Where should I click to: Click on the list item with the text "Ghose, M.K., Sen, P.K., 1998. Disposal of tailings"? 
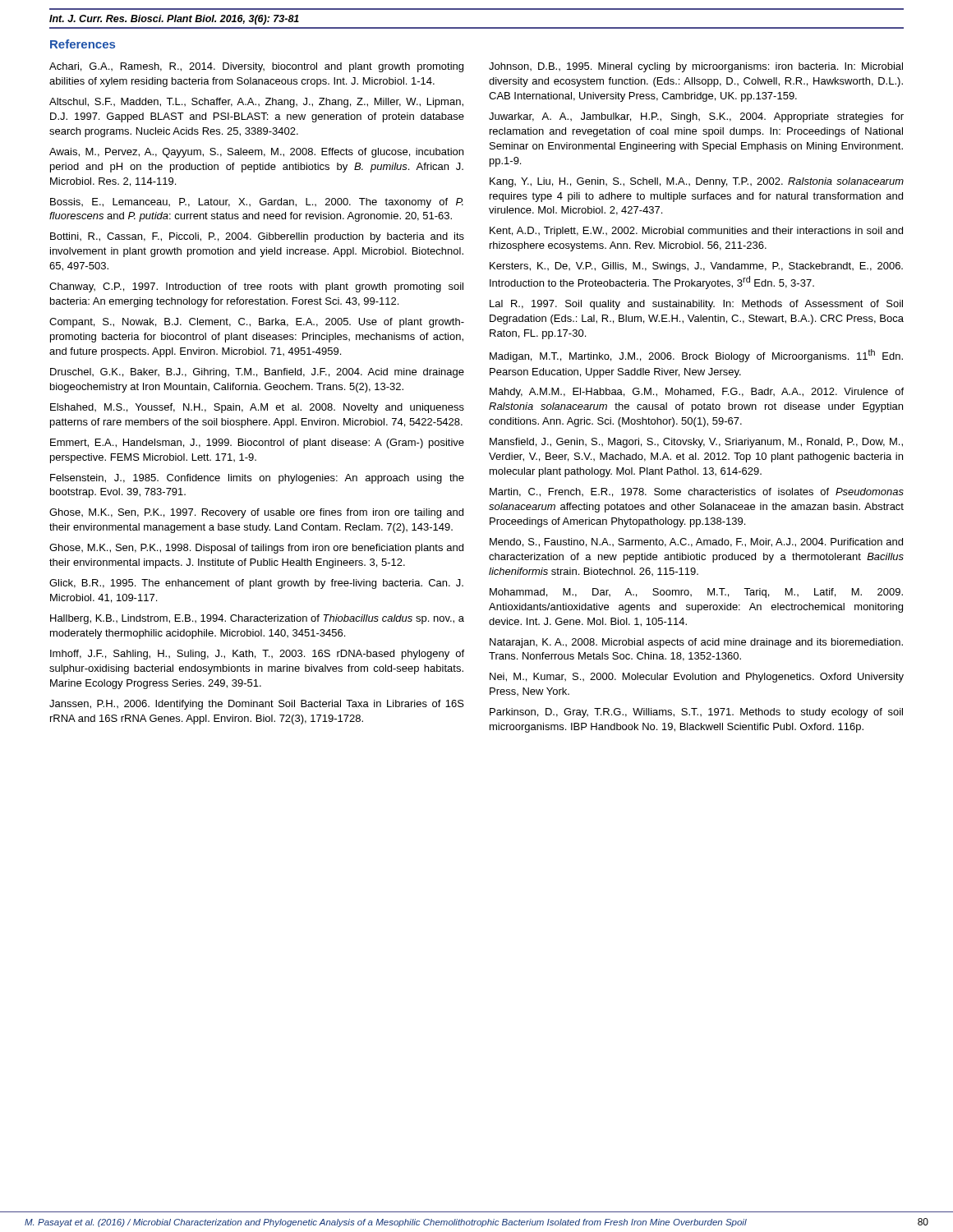click(257, 555)
